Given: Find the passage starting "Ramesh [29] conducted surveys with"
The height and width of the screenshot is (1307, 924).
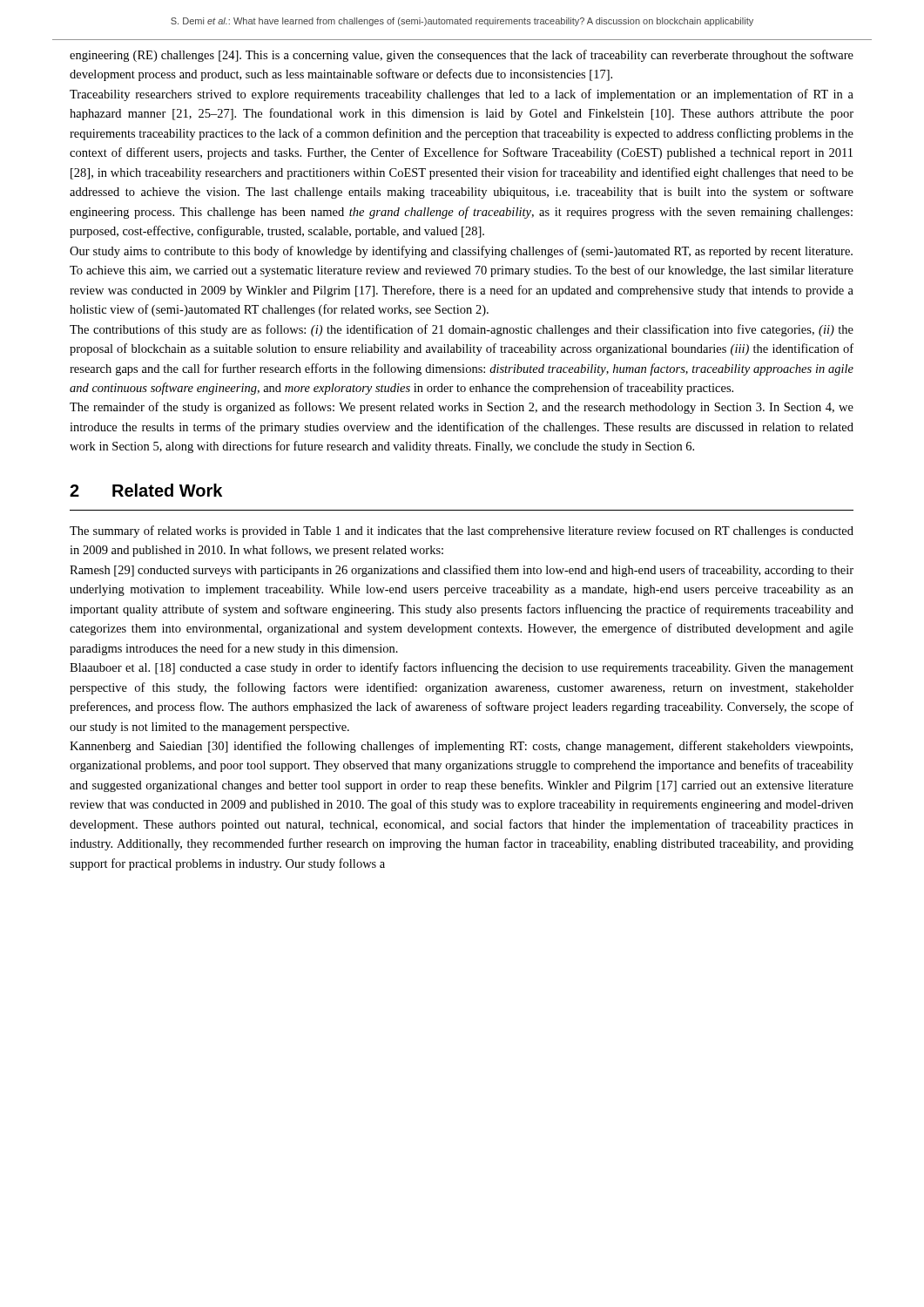Looking at the screenshot, I should click(x=462, y=609).
